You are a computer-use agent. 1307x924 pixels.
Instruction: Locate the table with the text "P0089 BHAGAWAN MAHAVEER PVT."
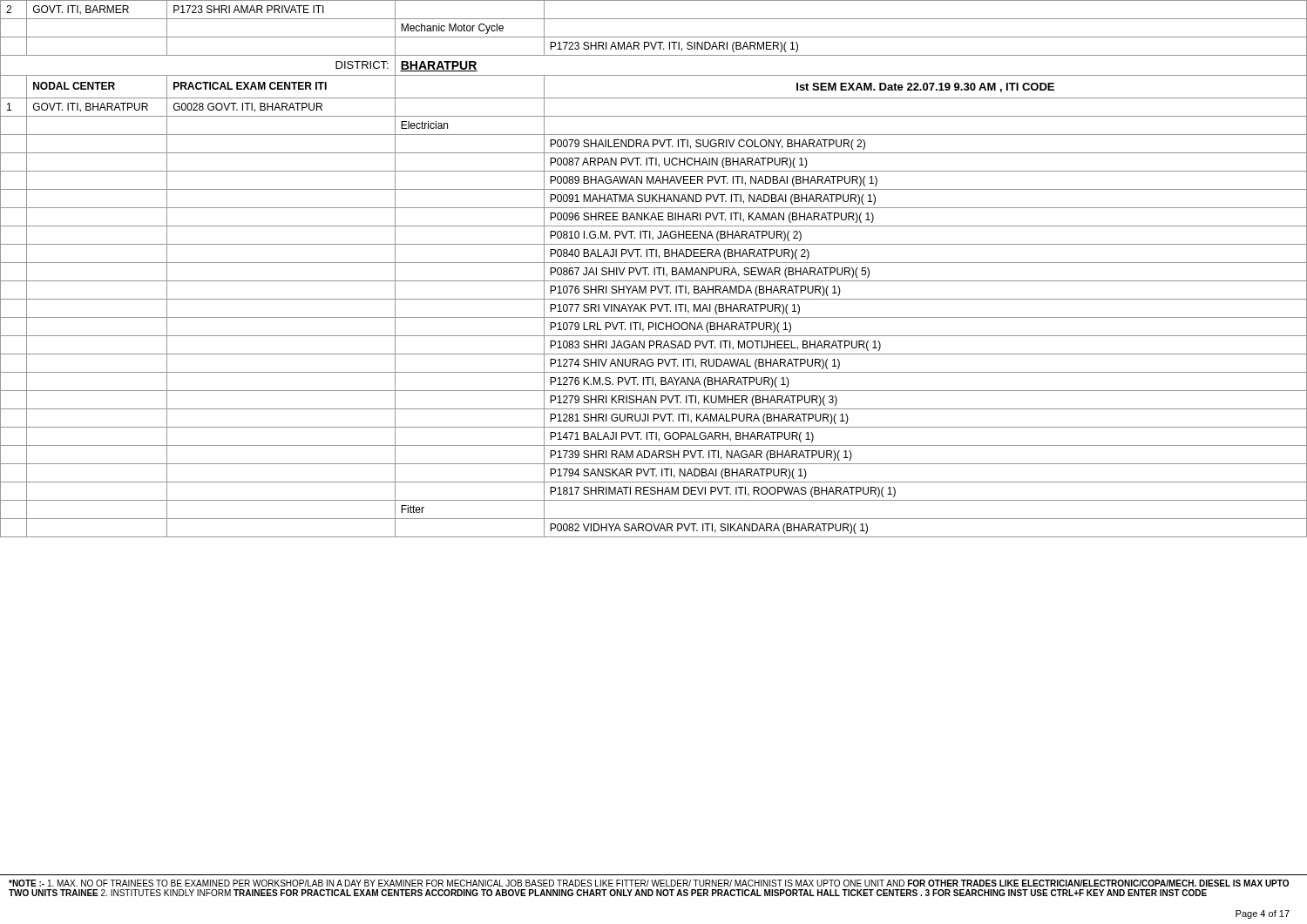tap(654, 180)
